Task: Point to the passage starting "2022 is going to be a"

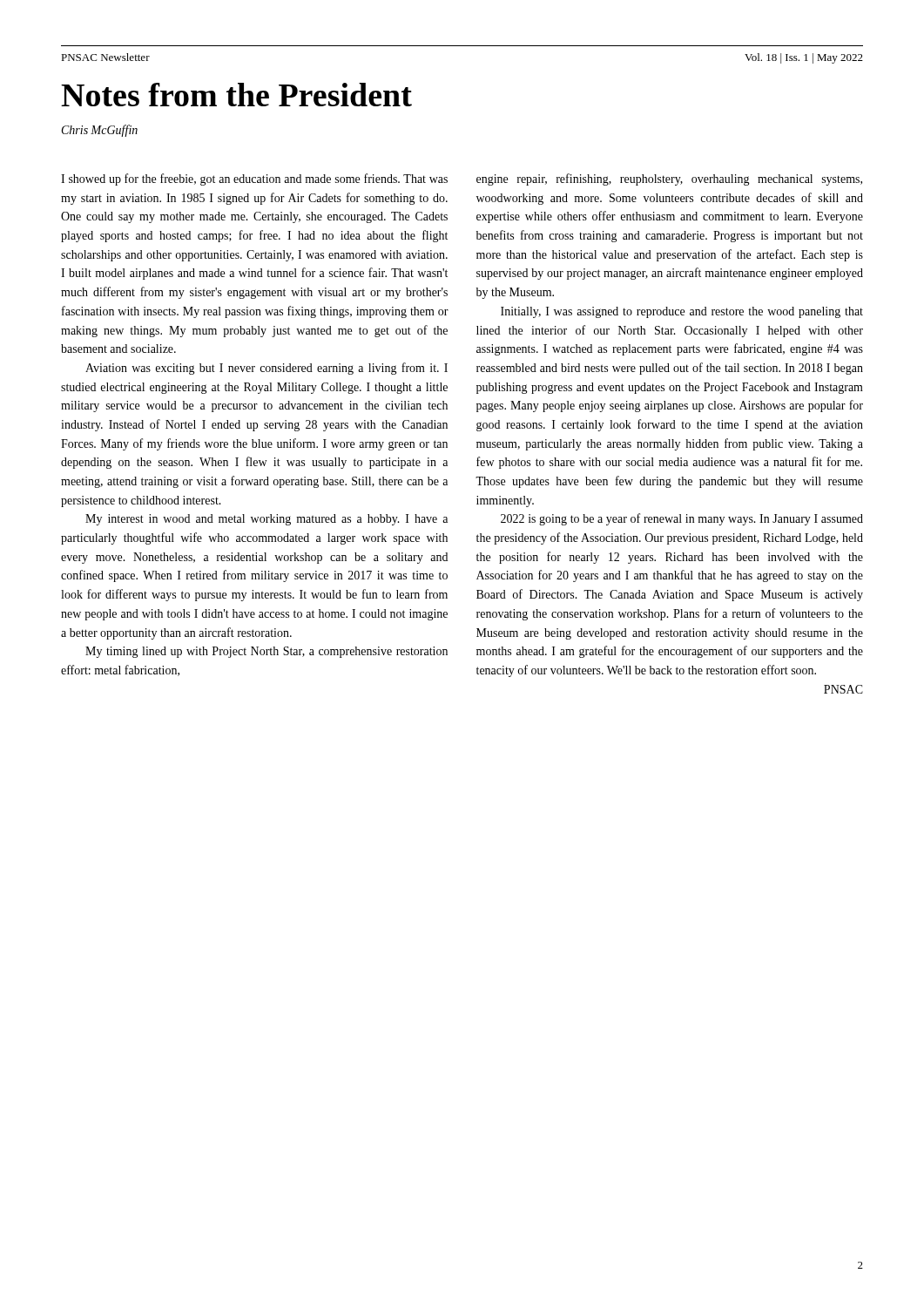Action: coord(669,604)
